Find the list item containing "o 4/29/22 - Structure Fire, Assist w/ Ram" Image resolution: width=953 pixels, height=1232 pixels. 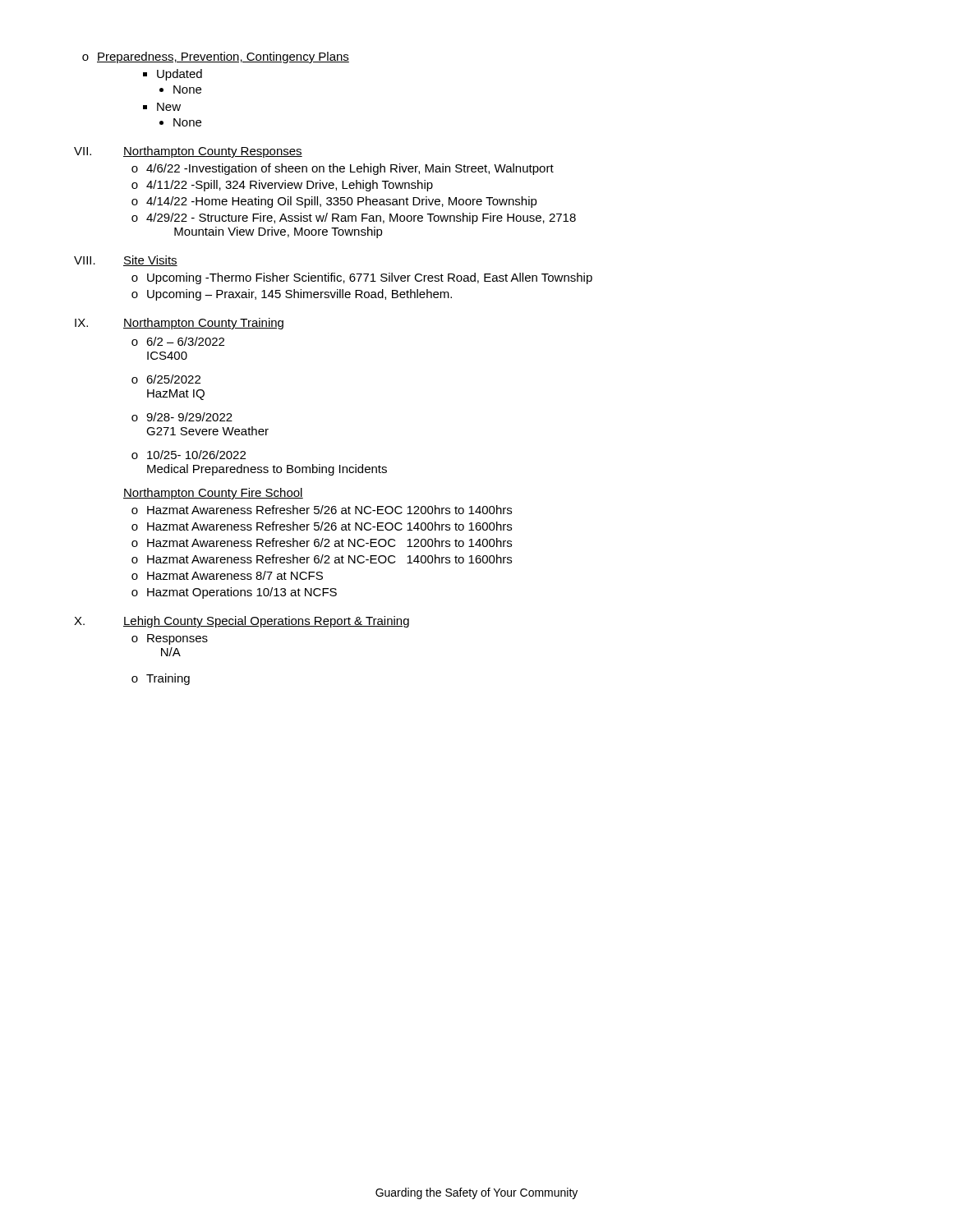tap(501, 224)
